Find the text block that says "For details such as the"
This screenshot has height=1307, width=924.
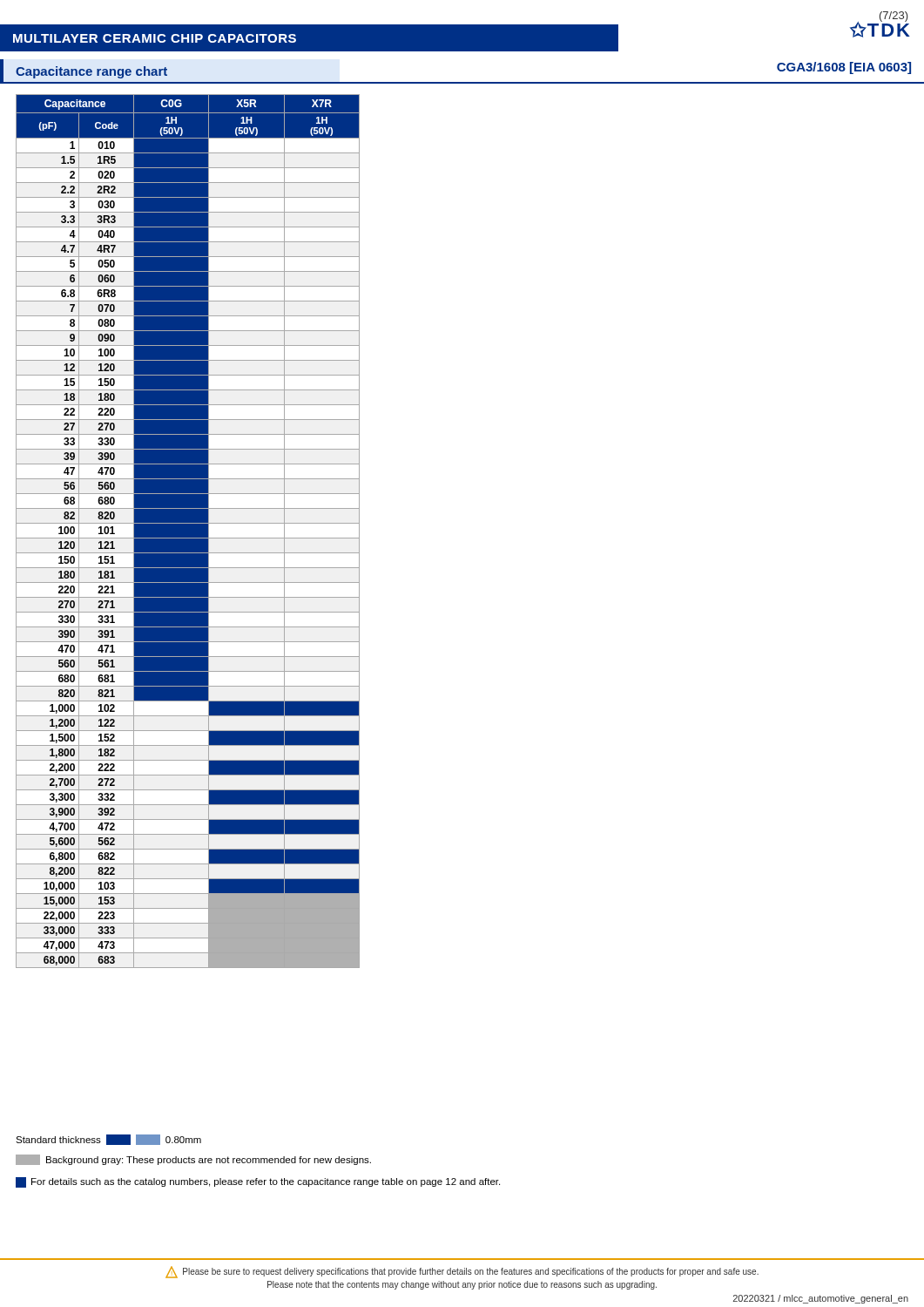258,1182
